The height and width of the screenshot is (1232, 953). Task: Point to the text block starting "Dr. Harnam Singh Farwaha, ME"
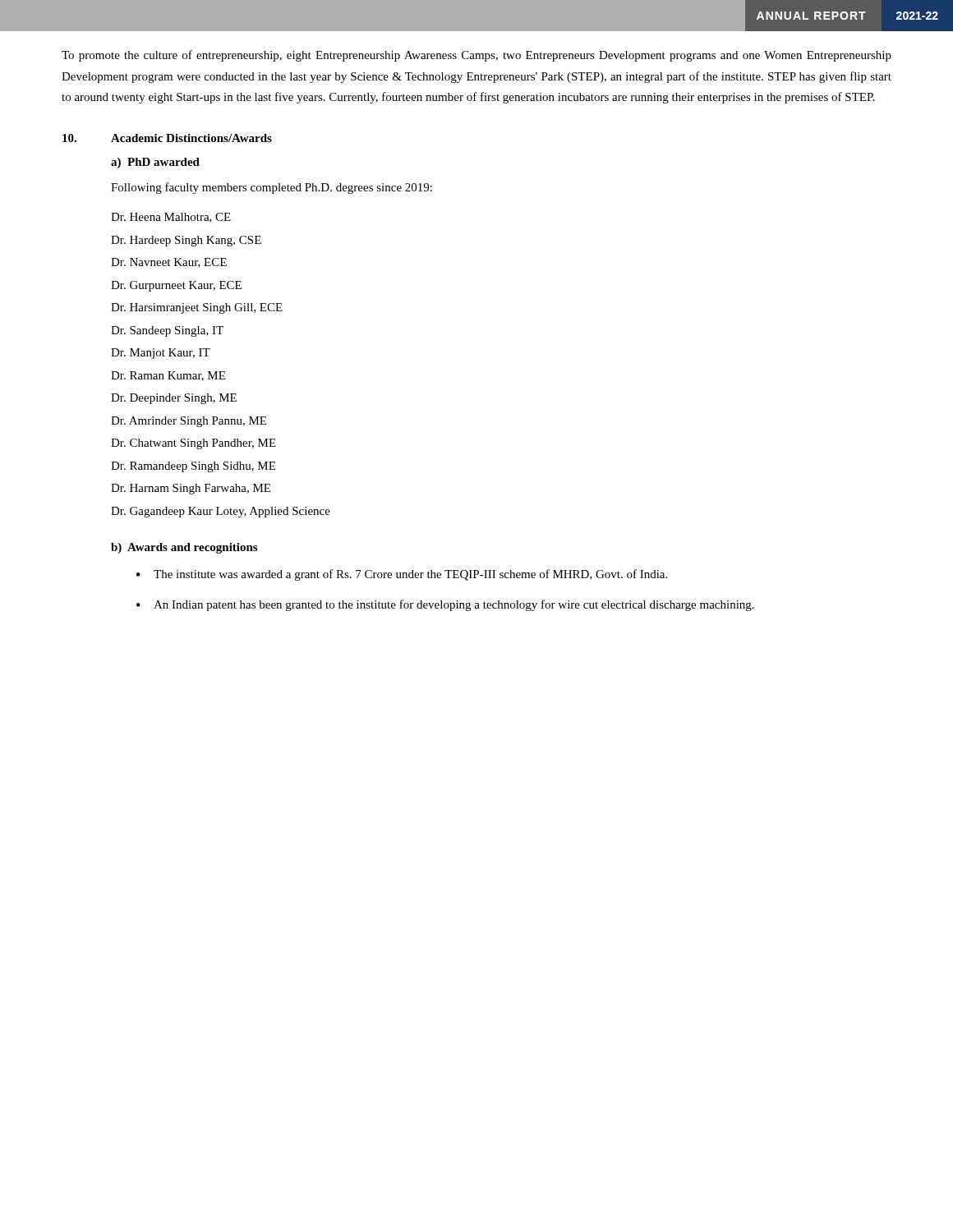tap(191, 488)
